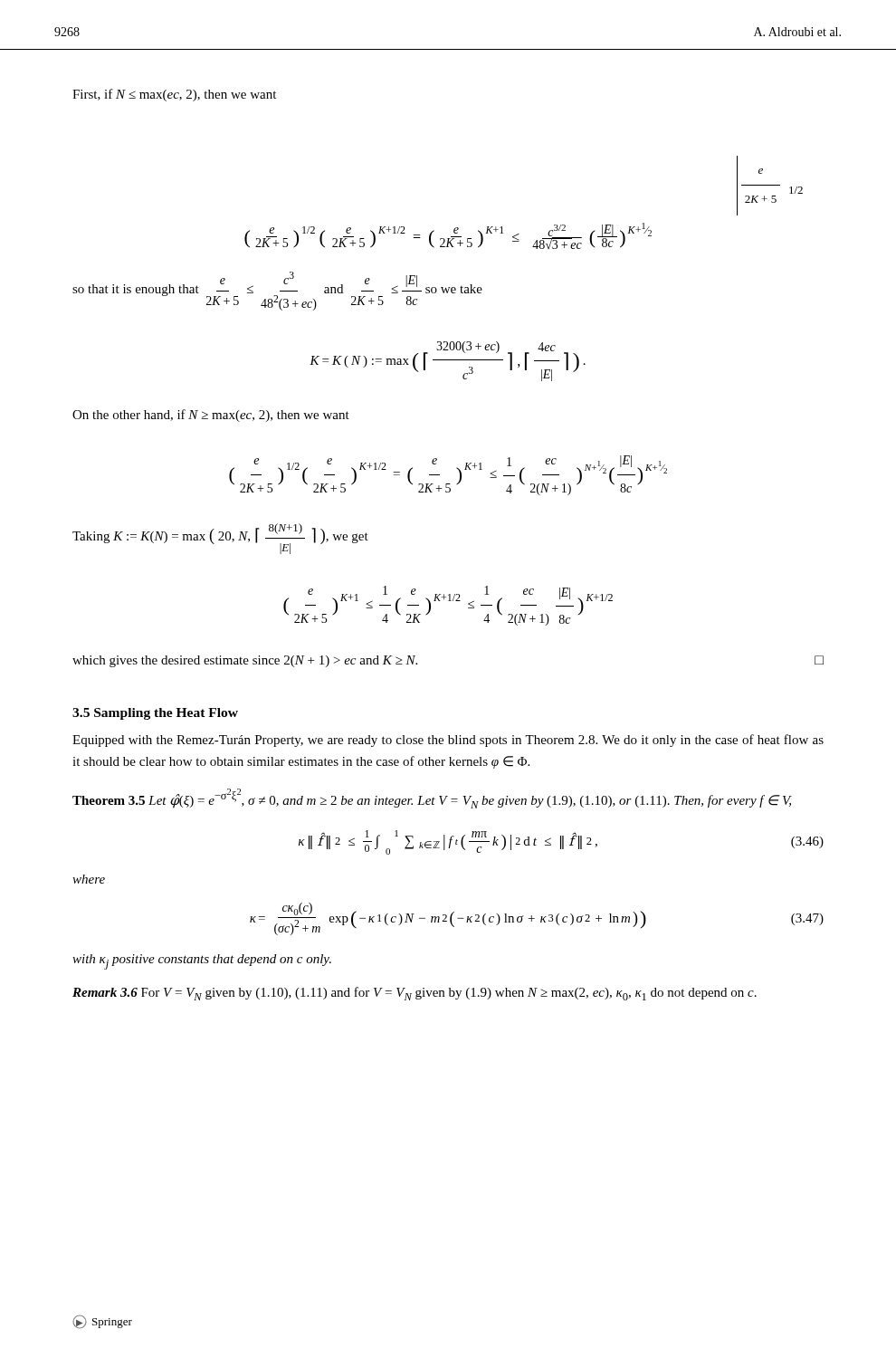The height and width of the screenshot is (1358, 896).
Task: Find the block on this page that starts "Theorem 3.5 Let φ̂(ξ) = e−σ2ξ2, σ"
Action: [432, 799]
